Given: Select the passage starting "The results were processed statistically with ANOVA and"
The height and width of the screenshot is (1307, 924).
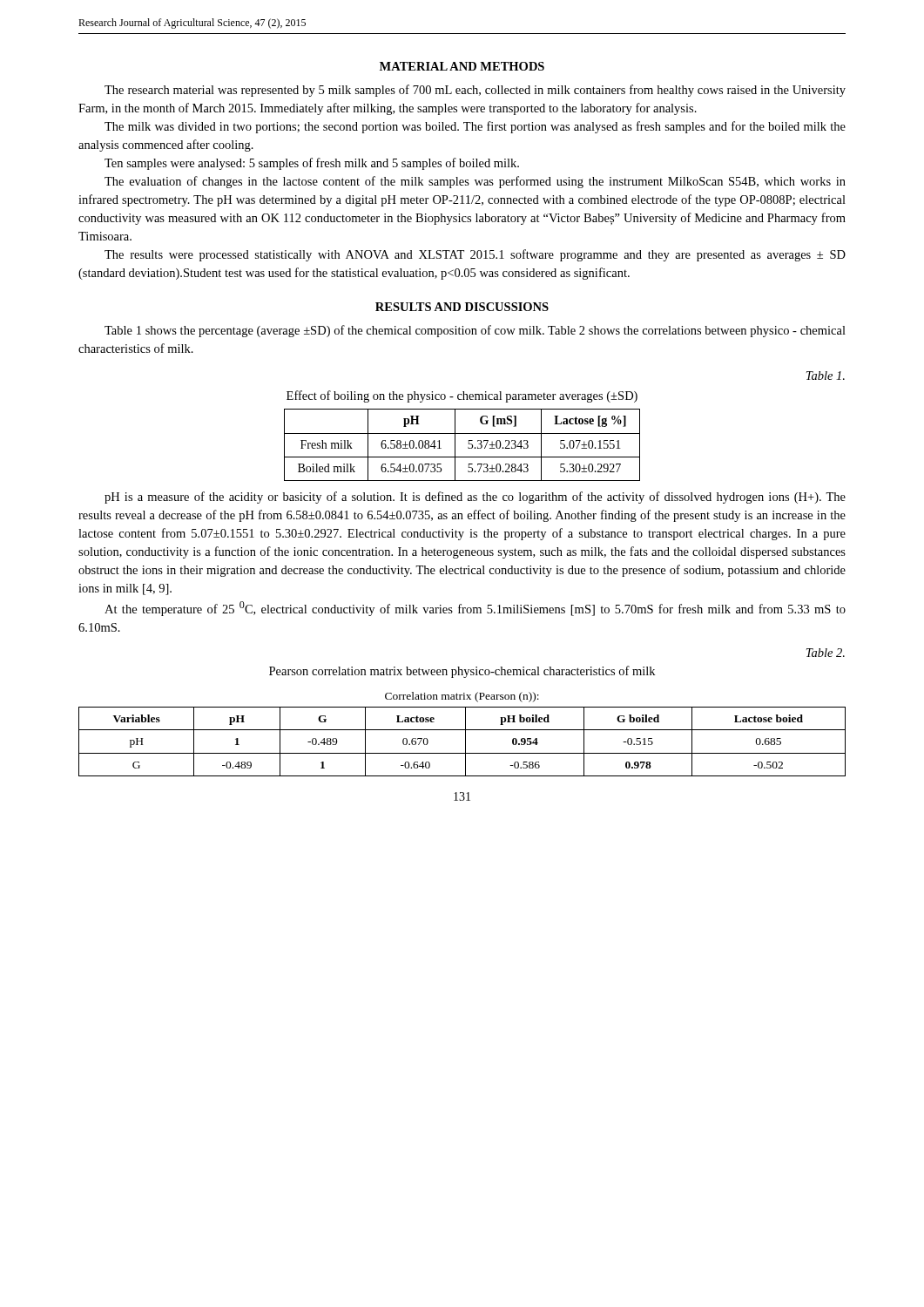Looking at the screenshot, I should click(x=462, y=264).
